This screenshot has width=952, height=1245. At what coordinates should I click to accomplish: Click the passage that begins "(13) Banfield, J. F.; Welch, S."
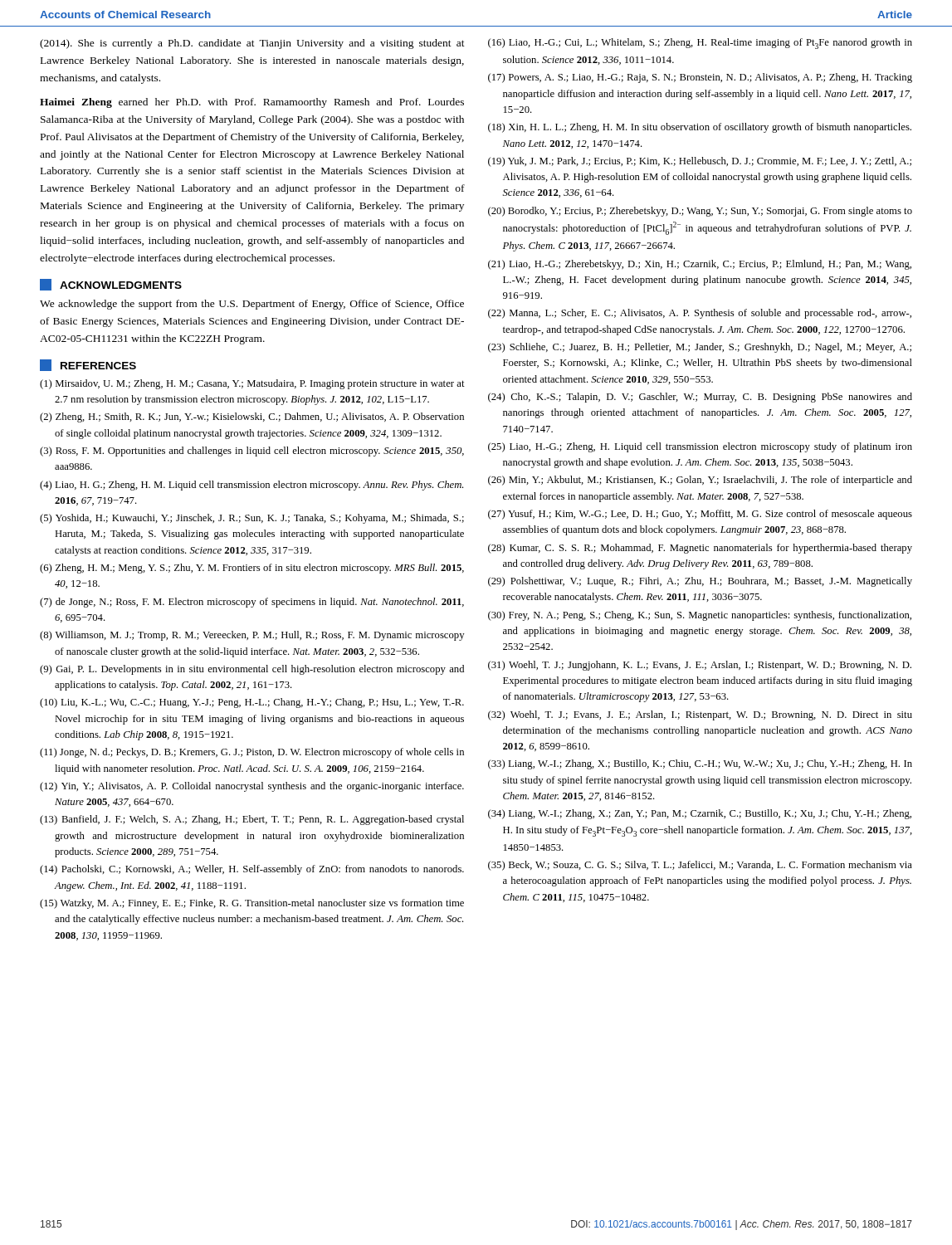point(252,836)
